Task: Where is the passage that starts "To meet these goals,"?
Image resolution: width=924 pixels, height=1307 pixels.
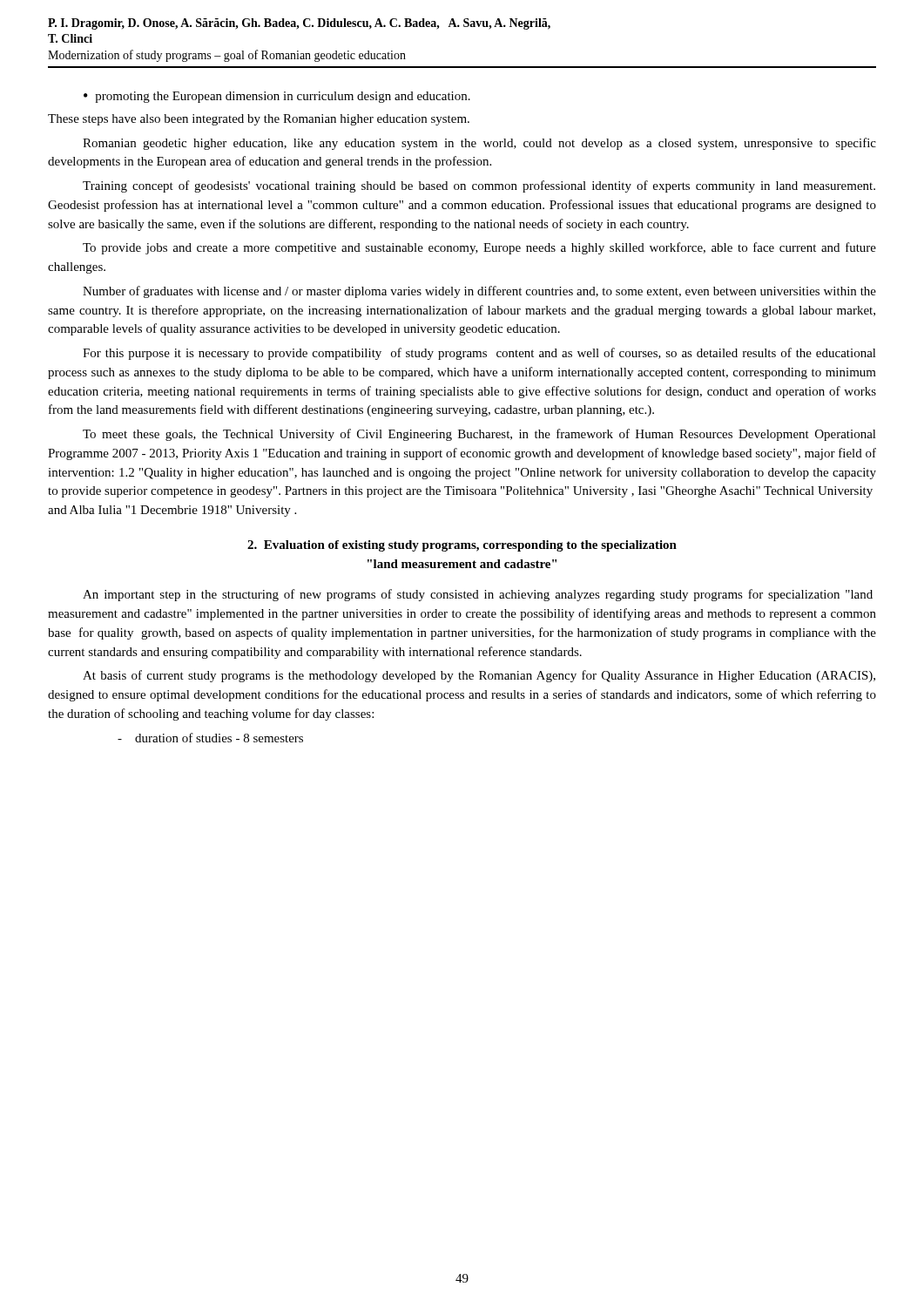Action: coord(462,472)
